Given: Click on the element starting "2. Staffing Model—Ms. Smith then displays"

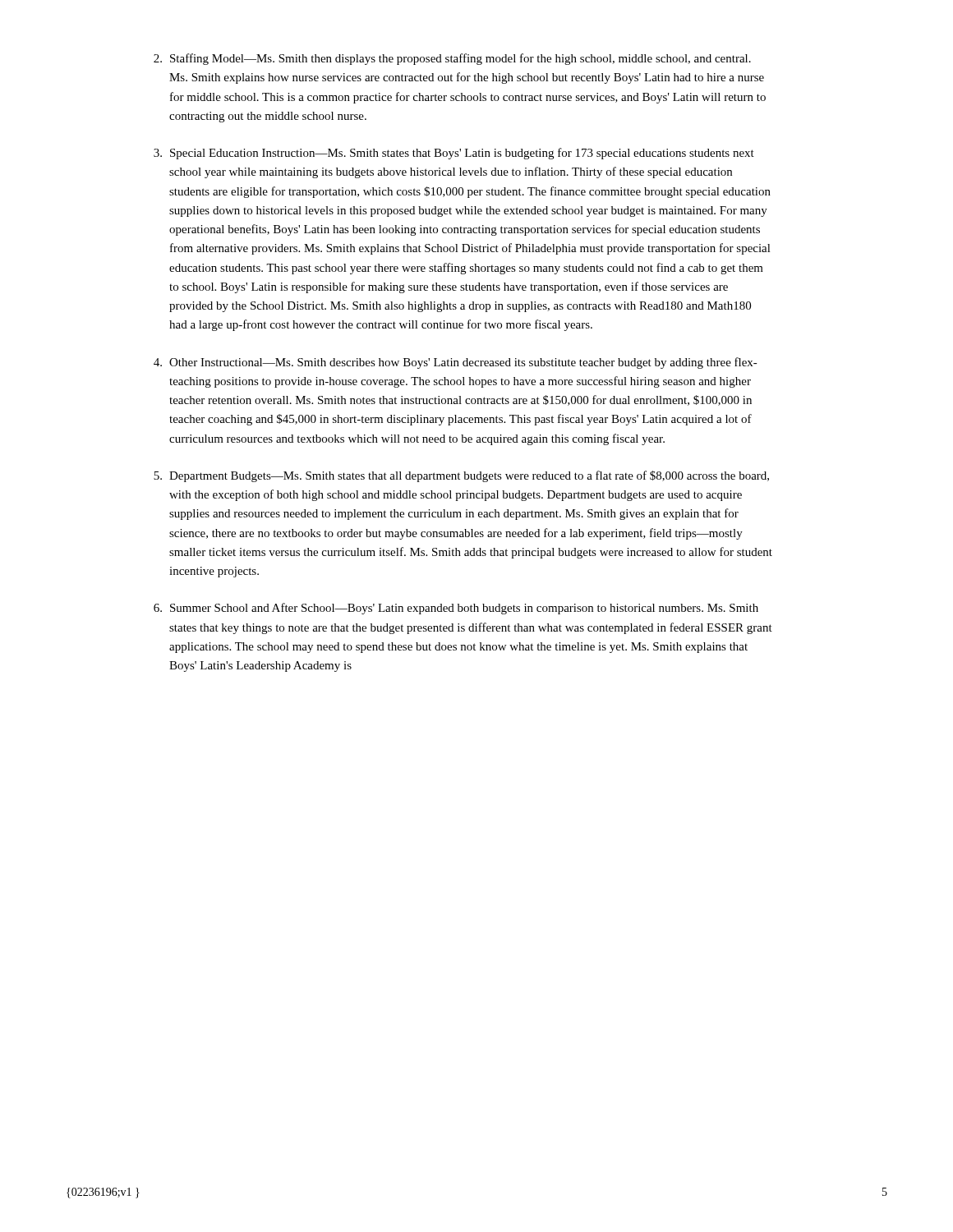Looking at the screenshot, I should tap(452, 87).
